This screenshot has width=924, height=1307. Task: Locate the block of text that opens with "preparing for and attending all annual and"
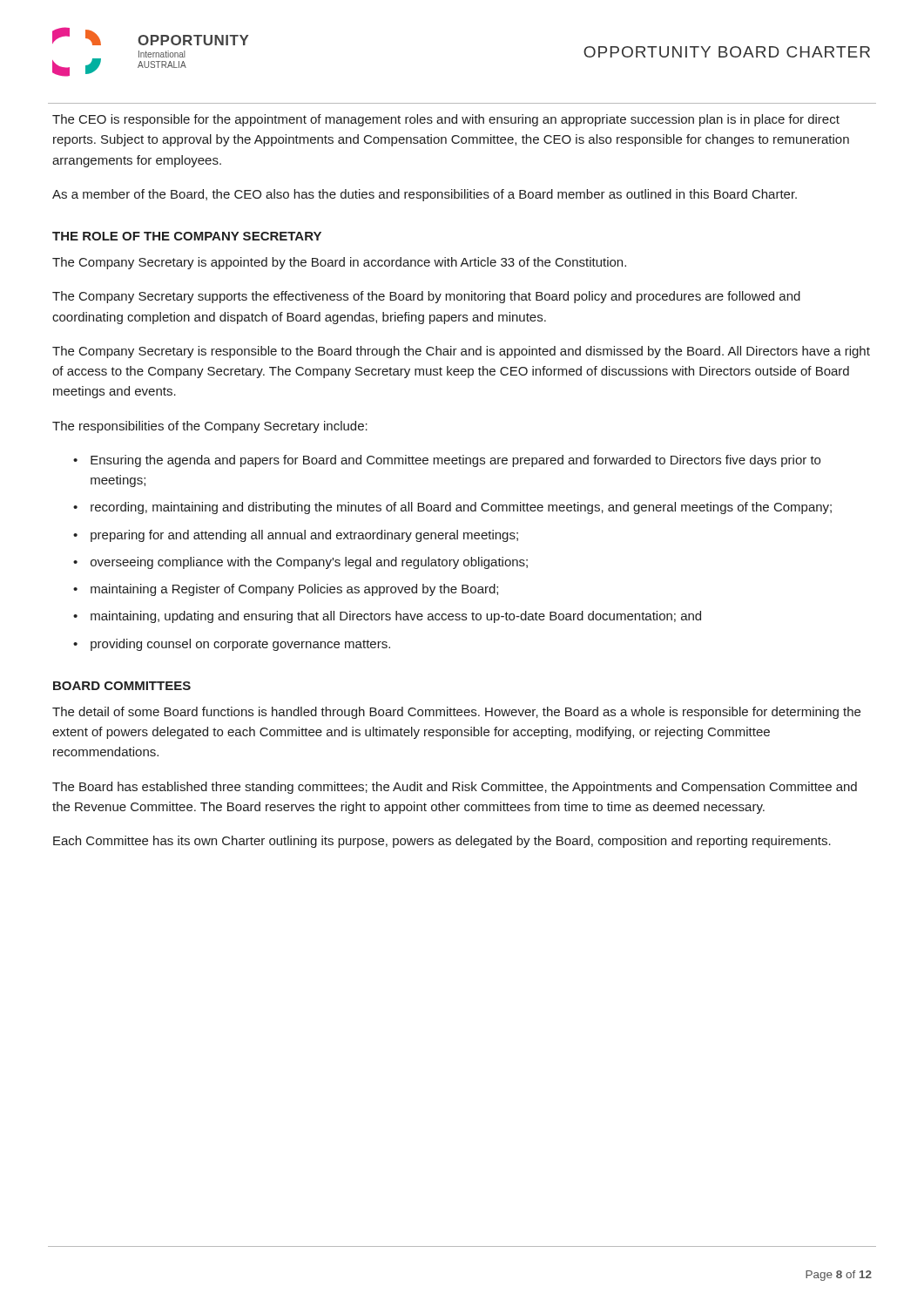481,534
